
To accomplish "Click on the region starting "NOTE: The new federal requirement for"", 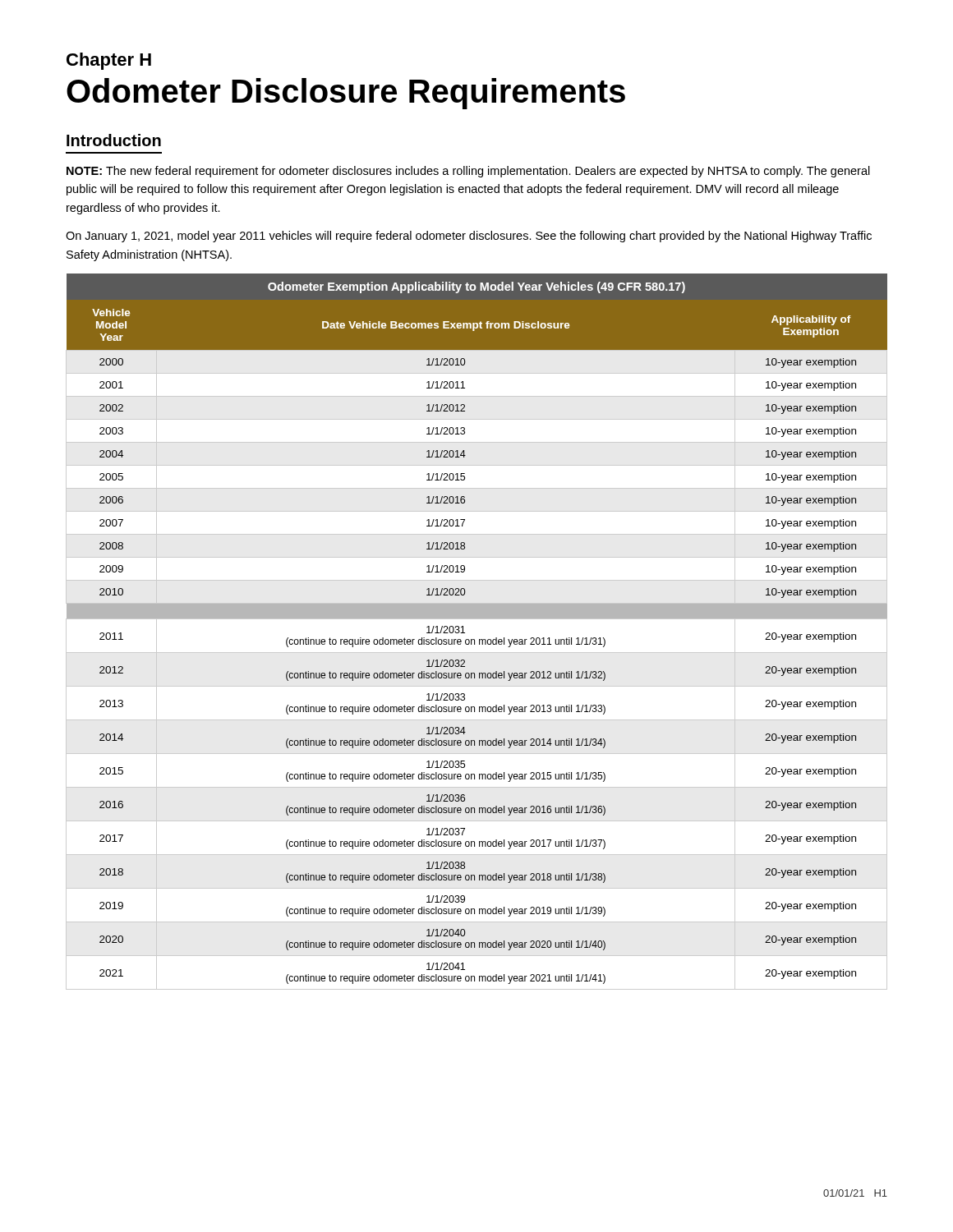I will (468, 189).
